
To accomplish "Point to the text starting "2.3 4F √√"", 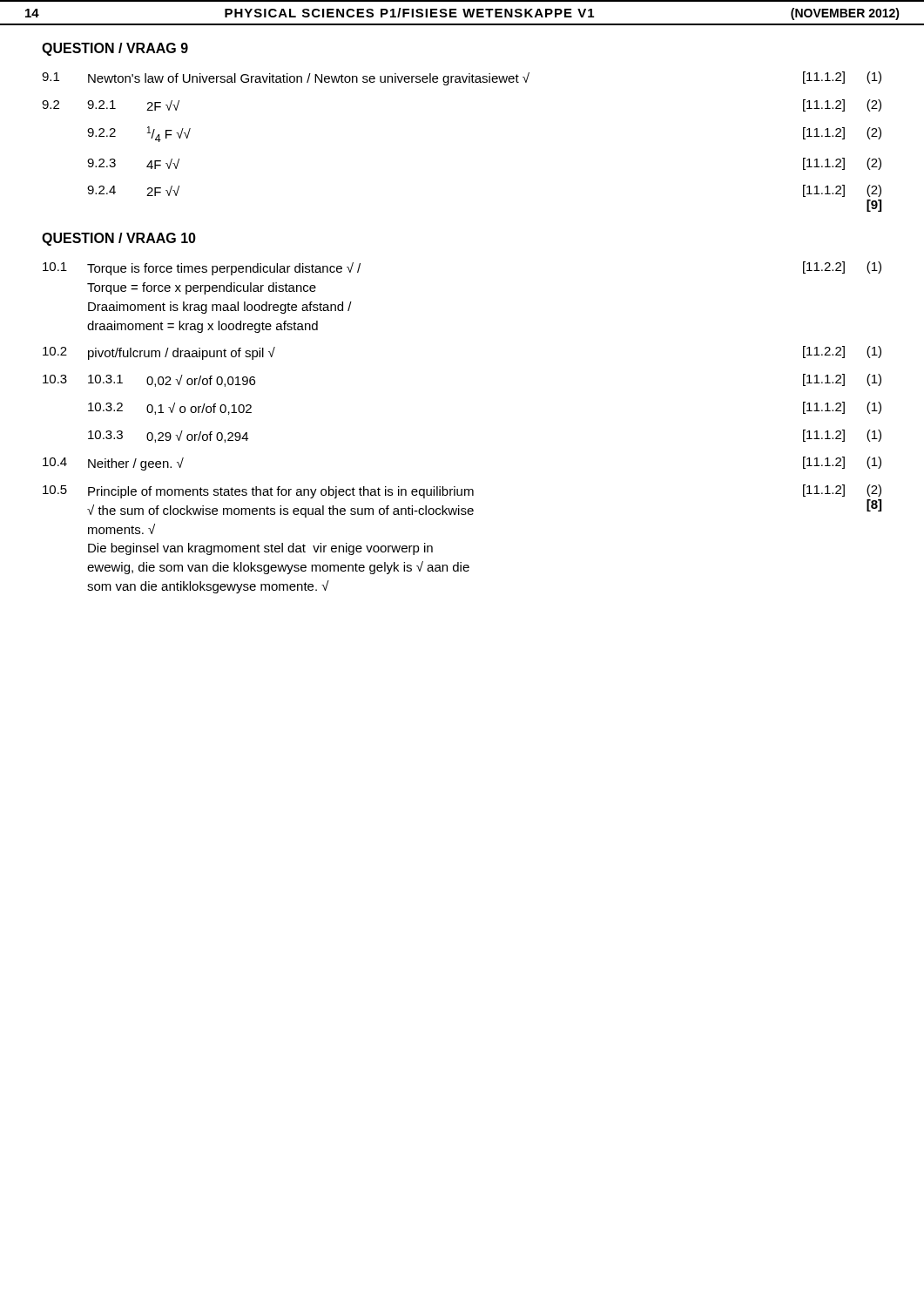I will pos(101,163).
